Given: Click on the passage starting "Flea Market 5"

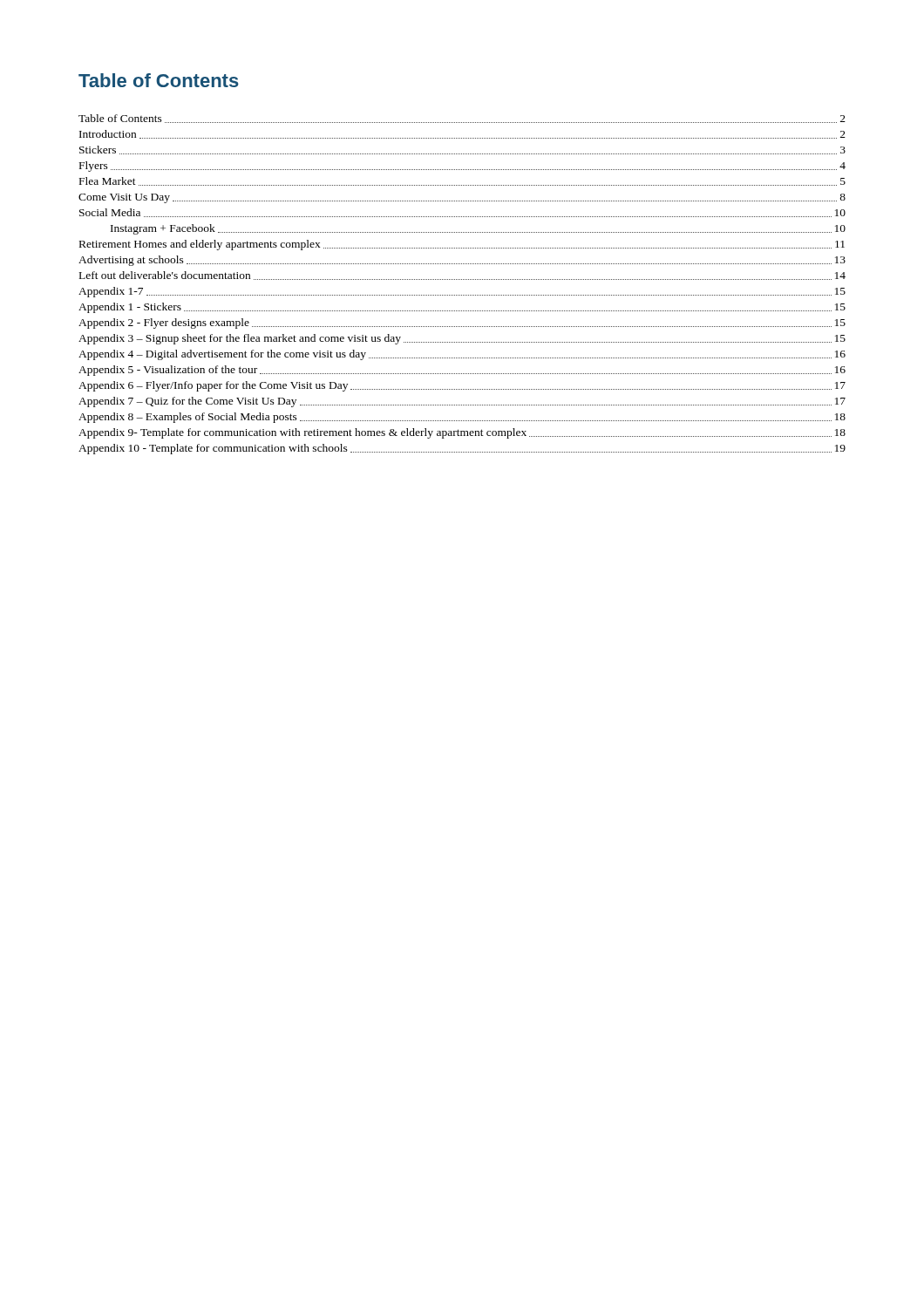Looking at the screenshot, I should coord(462,181).
